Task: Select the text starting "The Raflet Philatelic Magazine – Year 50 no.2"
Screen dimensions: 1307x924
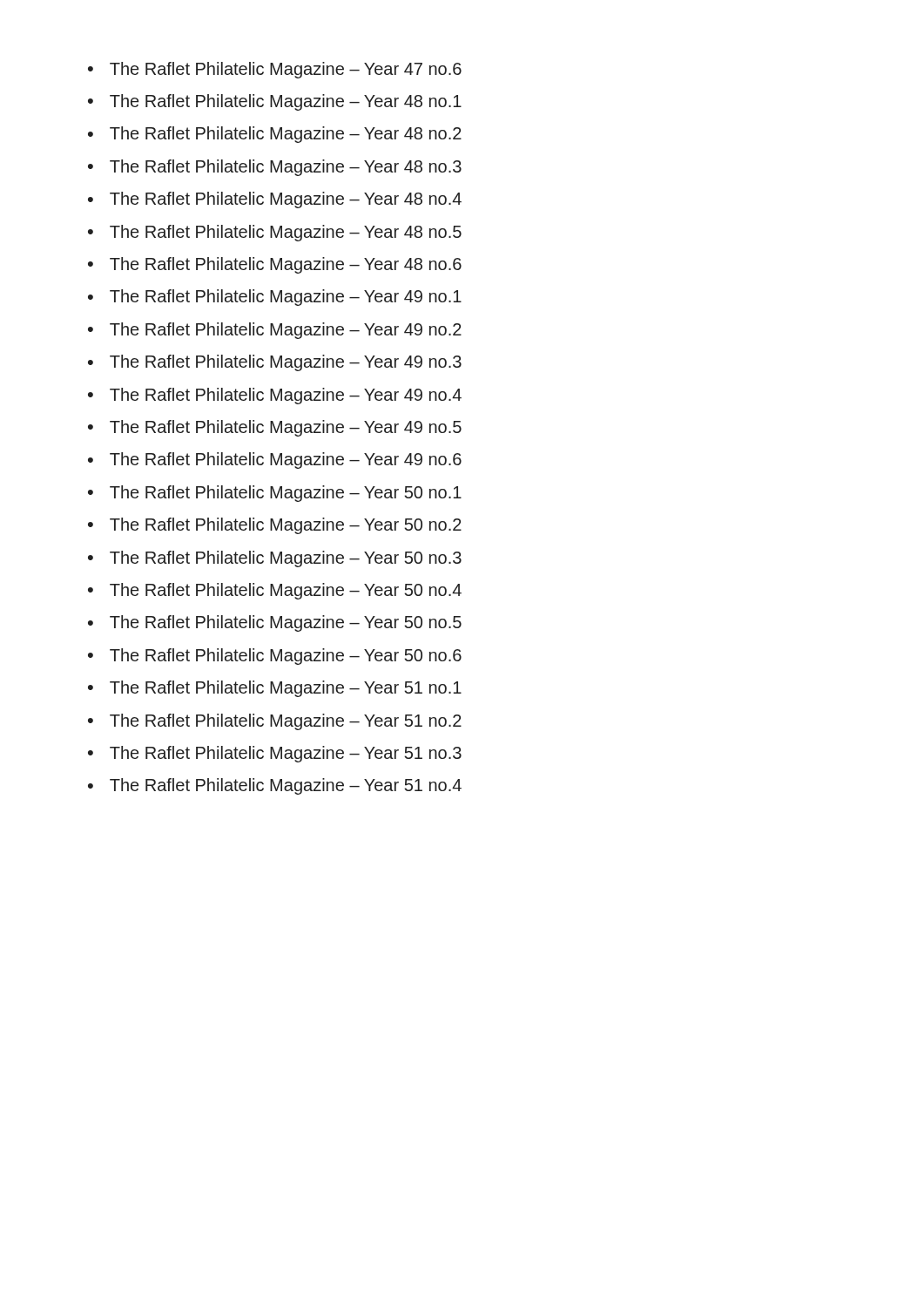Action: coord(286,525)
